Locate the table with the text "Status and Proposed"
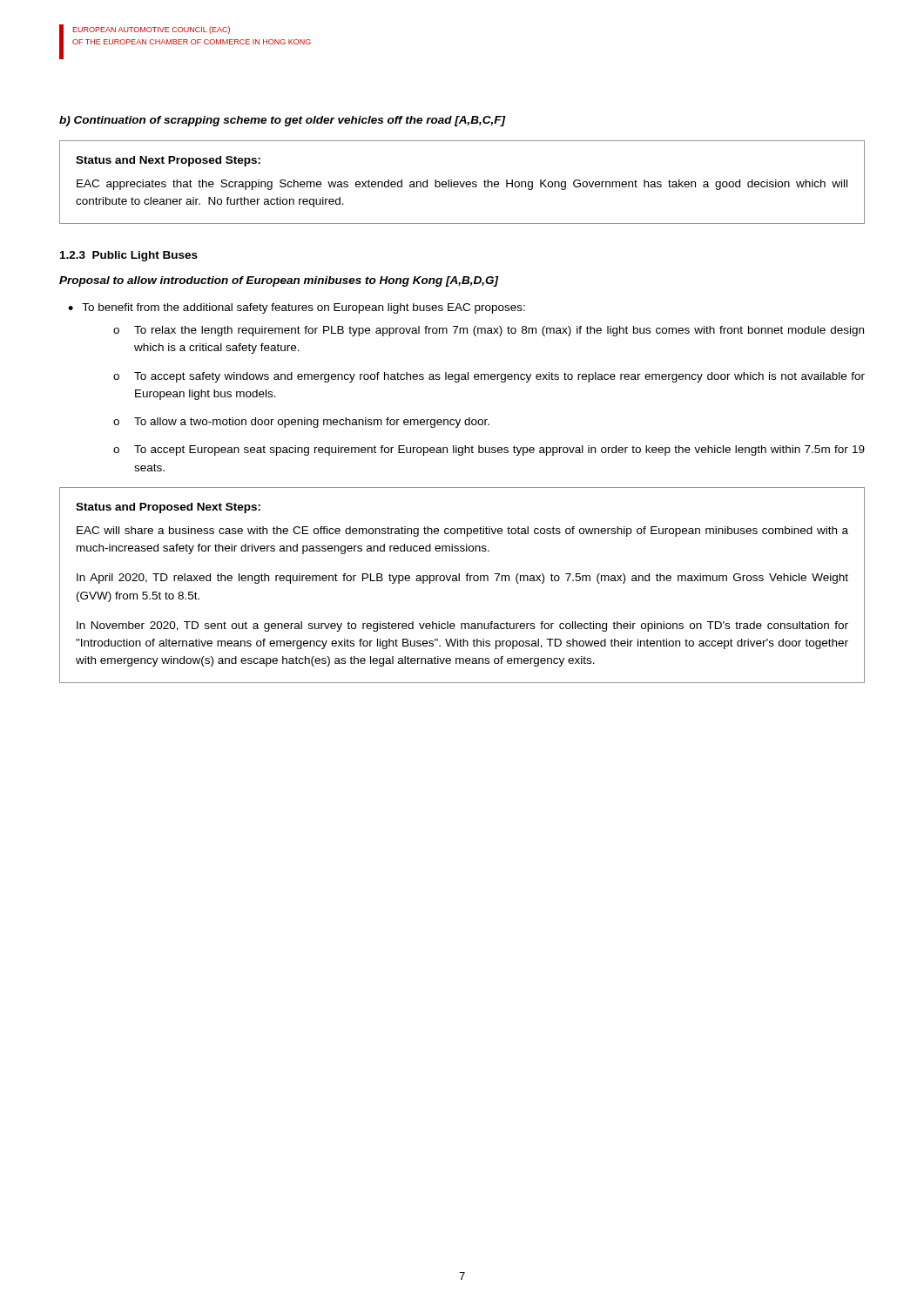This screenshot has width=924, height=1307. click(462, 585)
